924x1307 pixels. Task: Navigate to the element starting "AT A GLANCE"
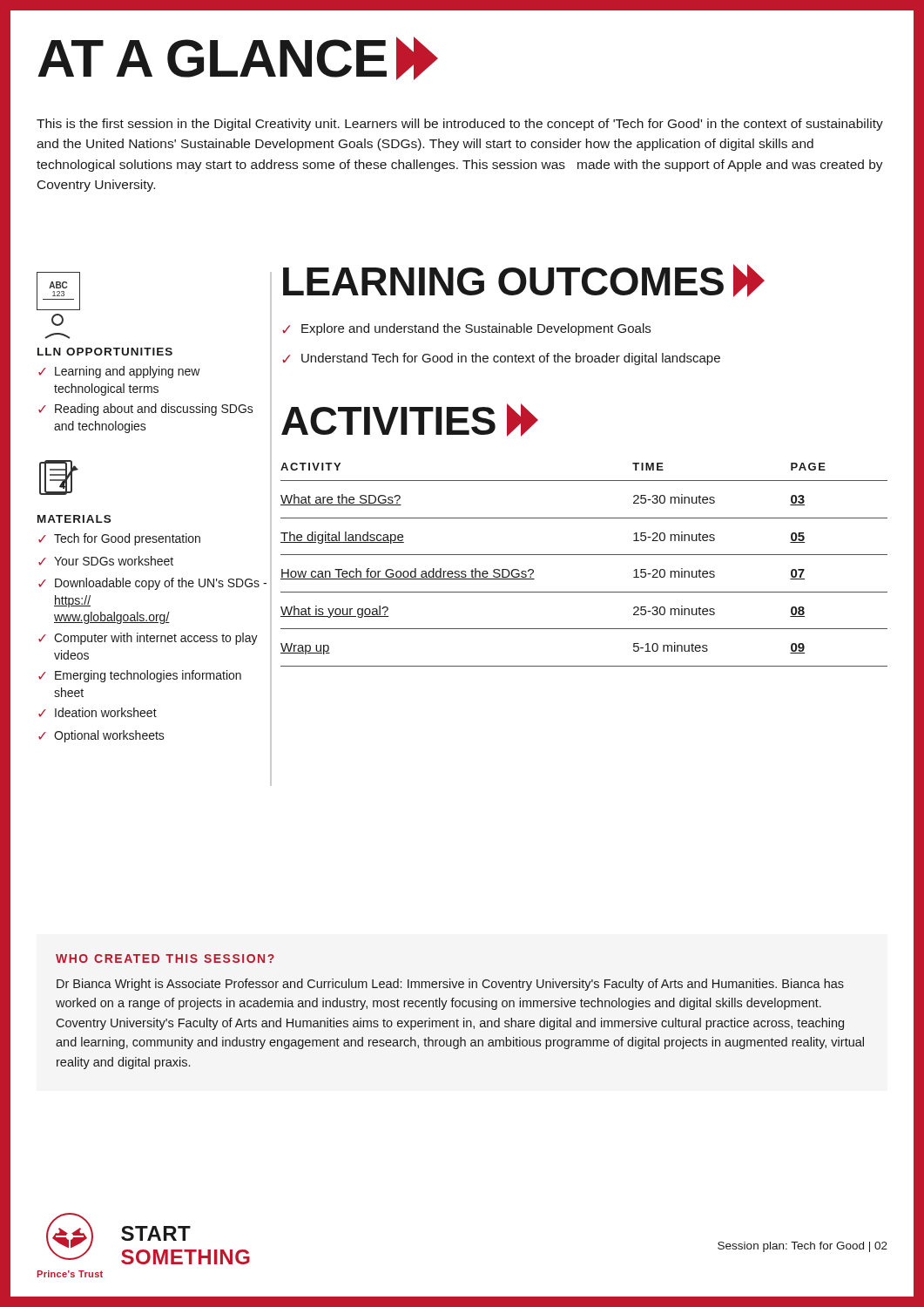(239, 58)
